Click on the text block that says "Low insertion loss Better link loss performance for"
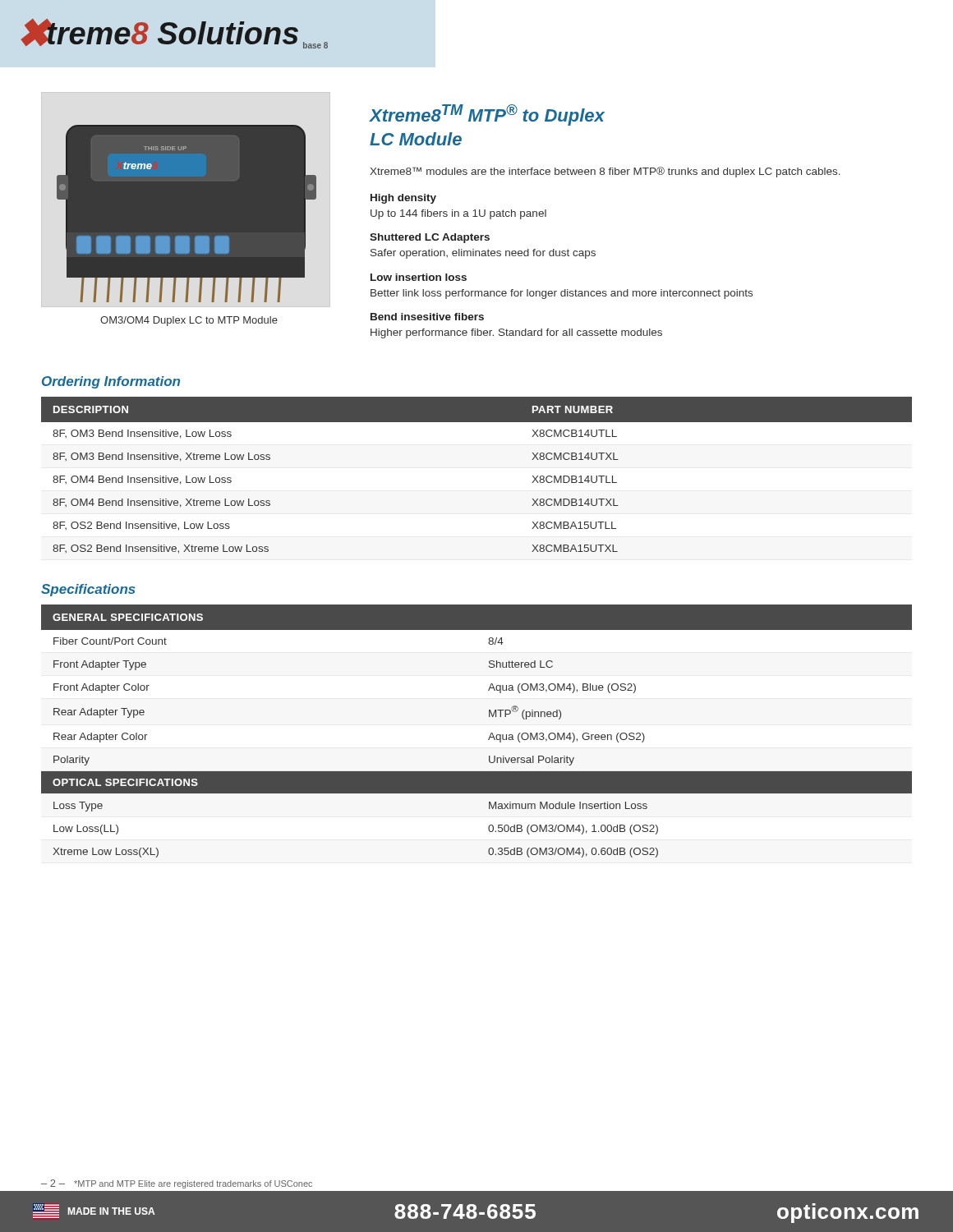The image size is (953, 1232). pos(641,286)
